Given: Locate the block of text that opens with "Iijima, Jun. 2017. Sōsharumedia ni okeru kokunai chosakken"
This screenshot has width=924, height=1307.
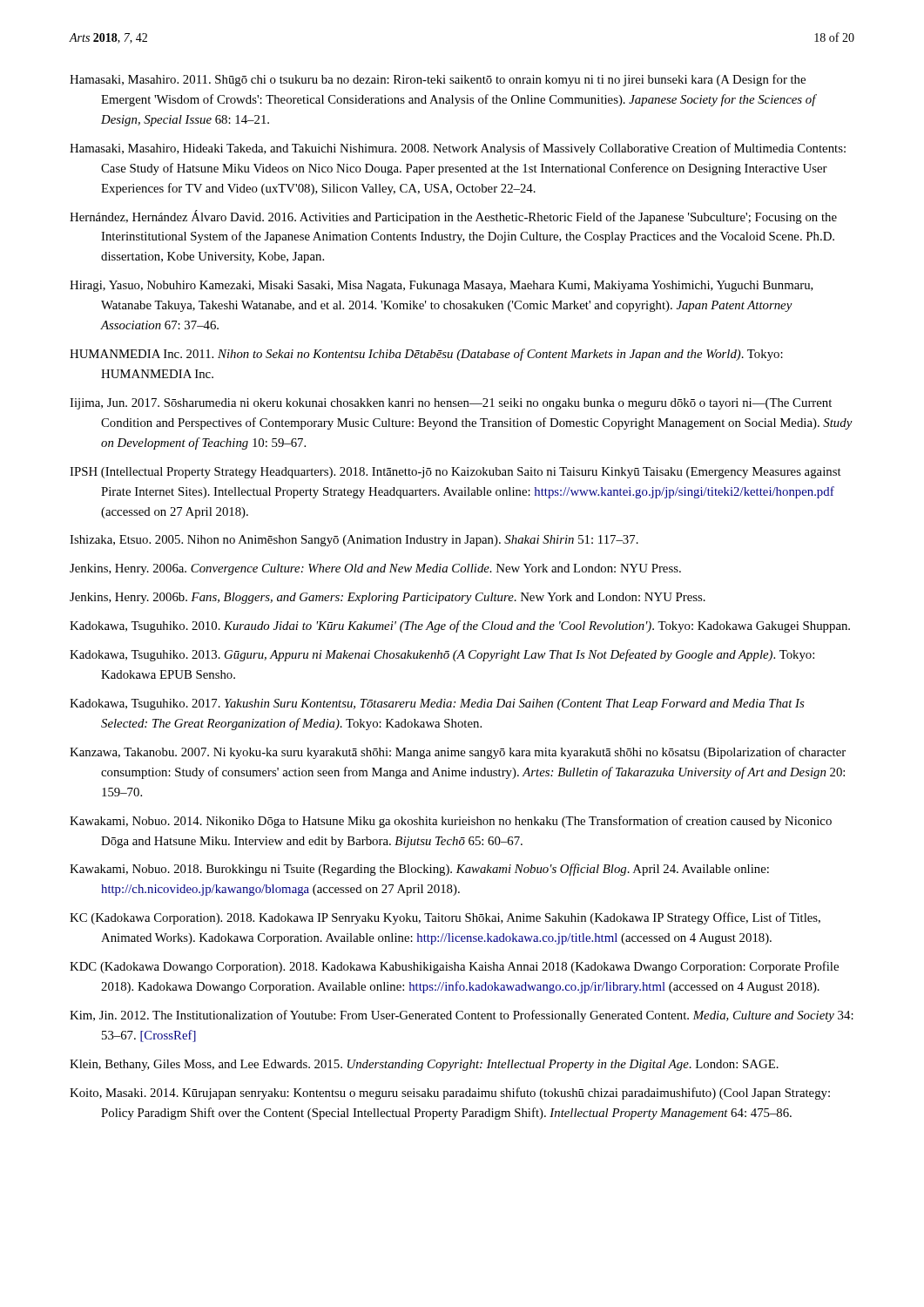Looking at the screenshot, I should pyautogui.click(x=461, y=422).
